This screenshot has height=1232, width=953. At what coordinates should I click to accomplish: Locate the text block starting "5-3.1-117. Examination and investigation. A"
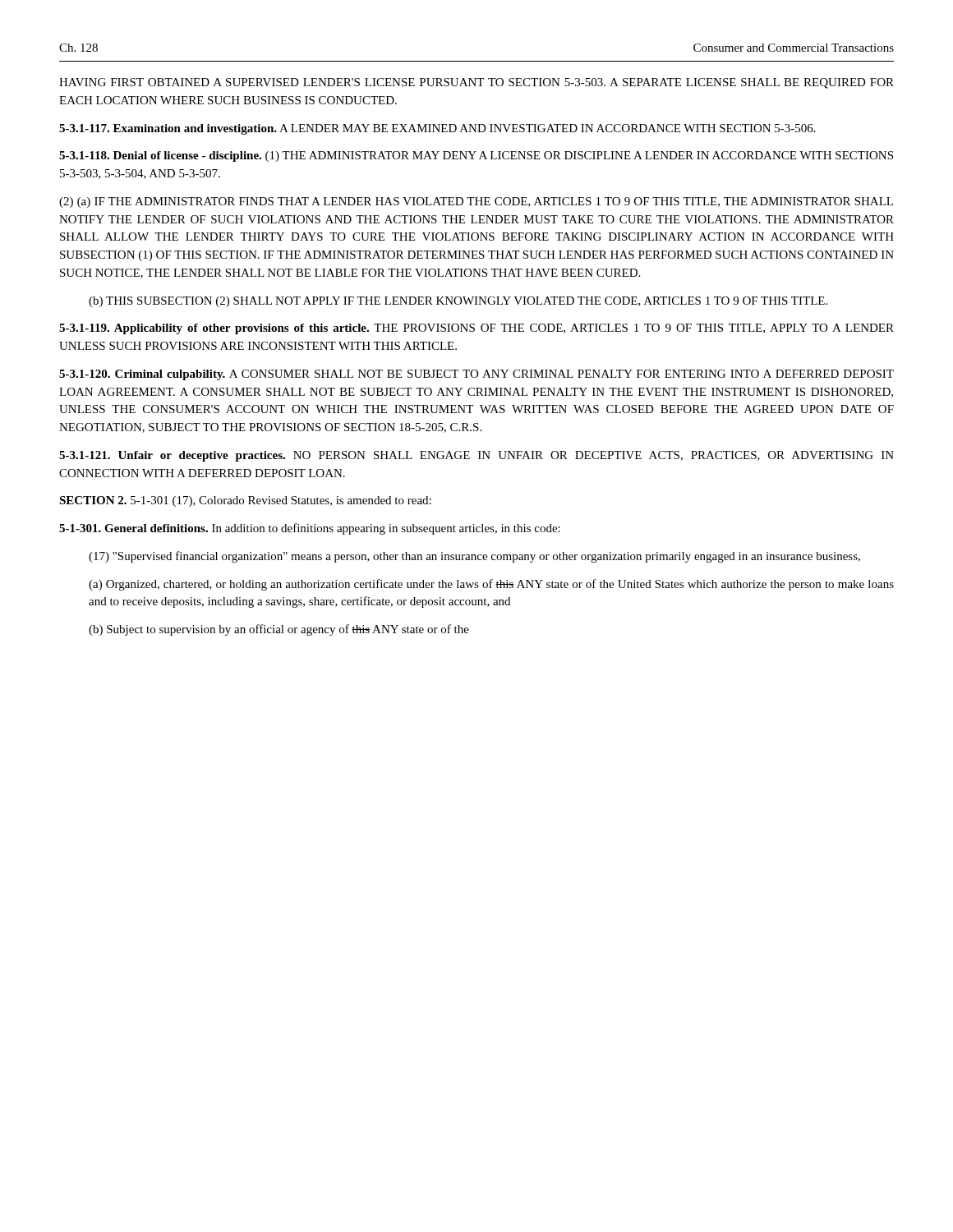[476, 128]
